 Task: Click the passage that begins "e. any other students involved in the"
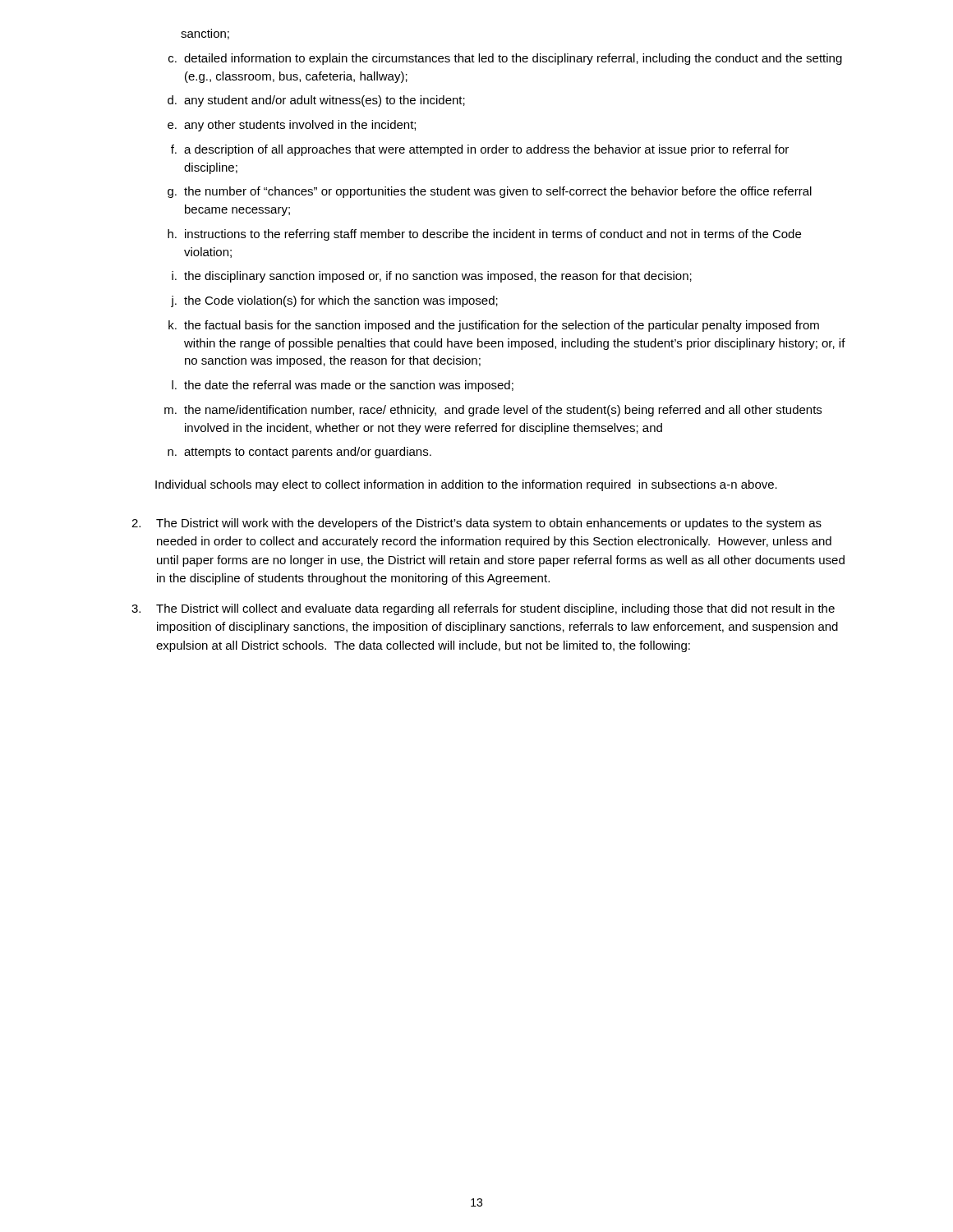point(292,126)
